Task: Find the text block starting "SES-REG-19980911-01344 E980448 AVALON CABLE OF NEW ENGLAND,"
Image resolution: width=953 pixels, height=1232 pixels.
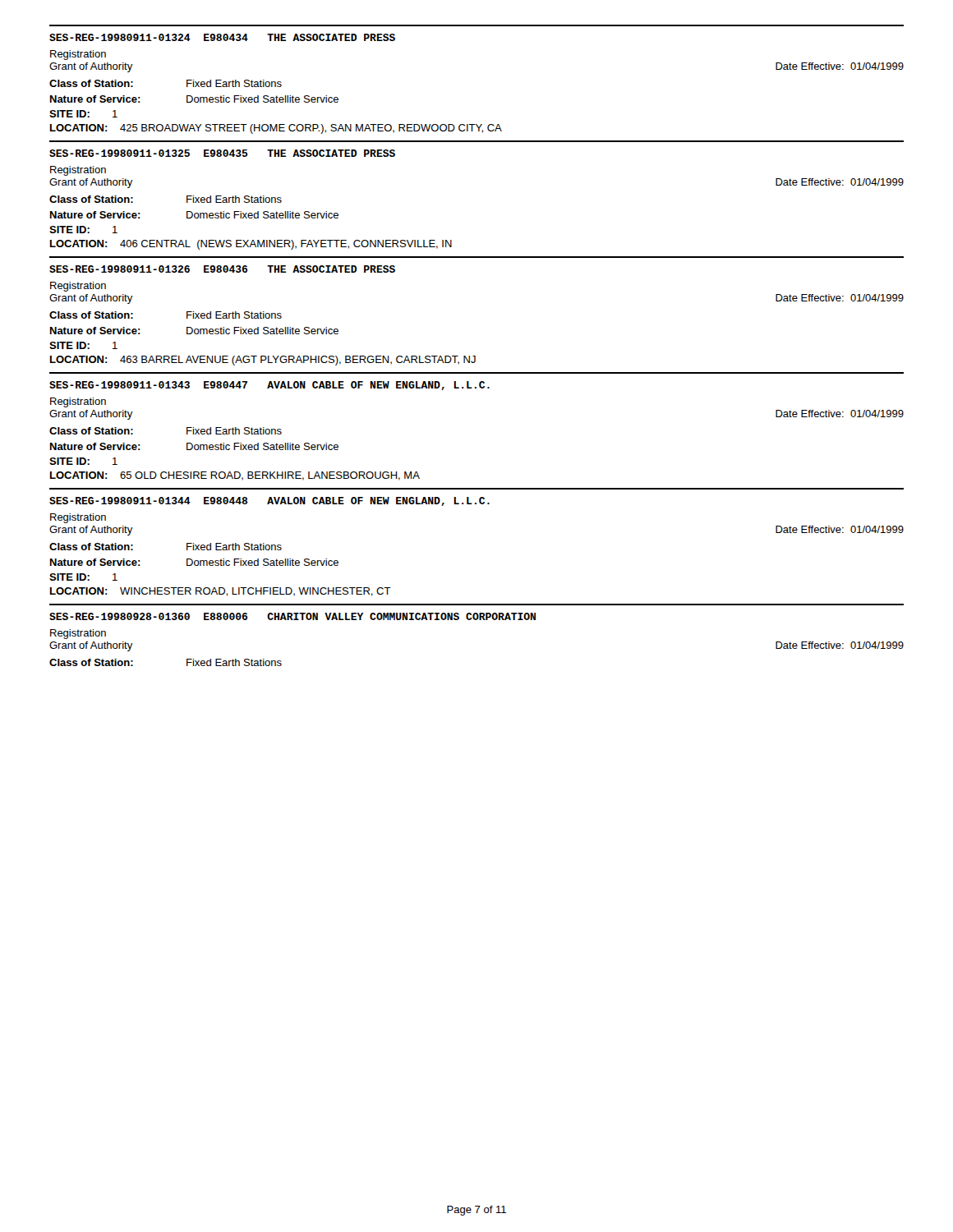Action: (270, 501)
